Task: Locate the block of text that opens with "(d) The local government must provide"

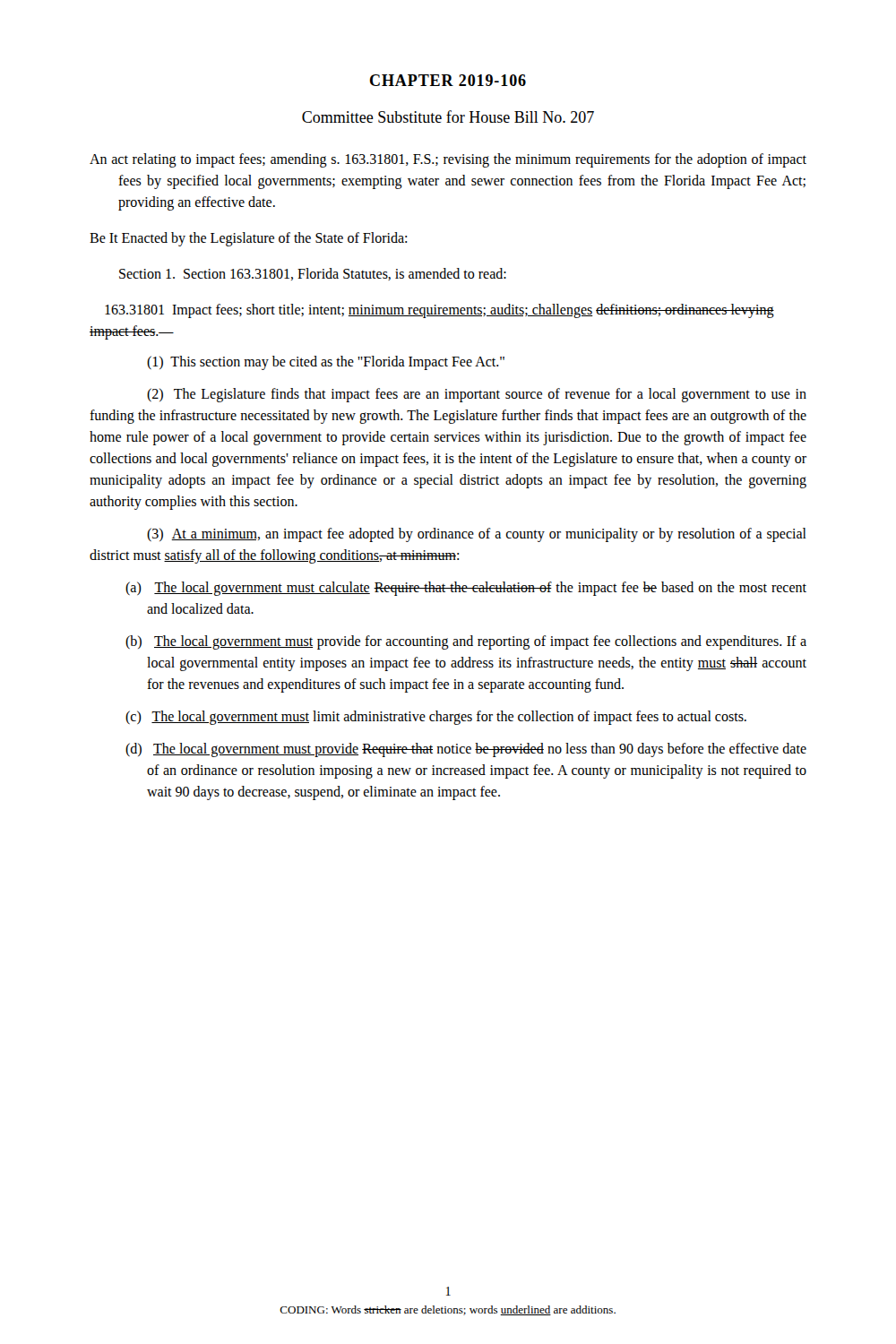Action: tap(466, 770)
